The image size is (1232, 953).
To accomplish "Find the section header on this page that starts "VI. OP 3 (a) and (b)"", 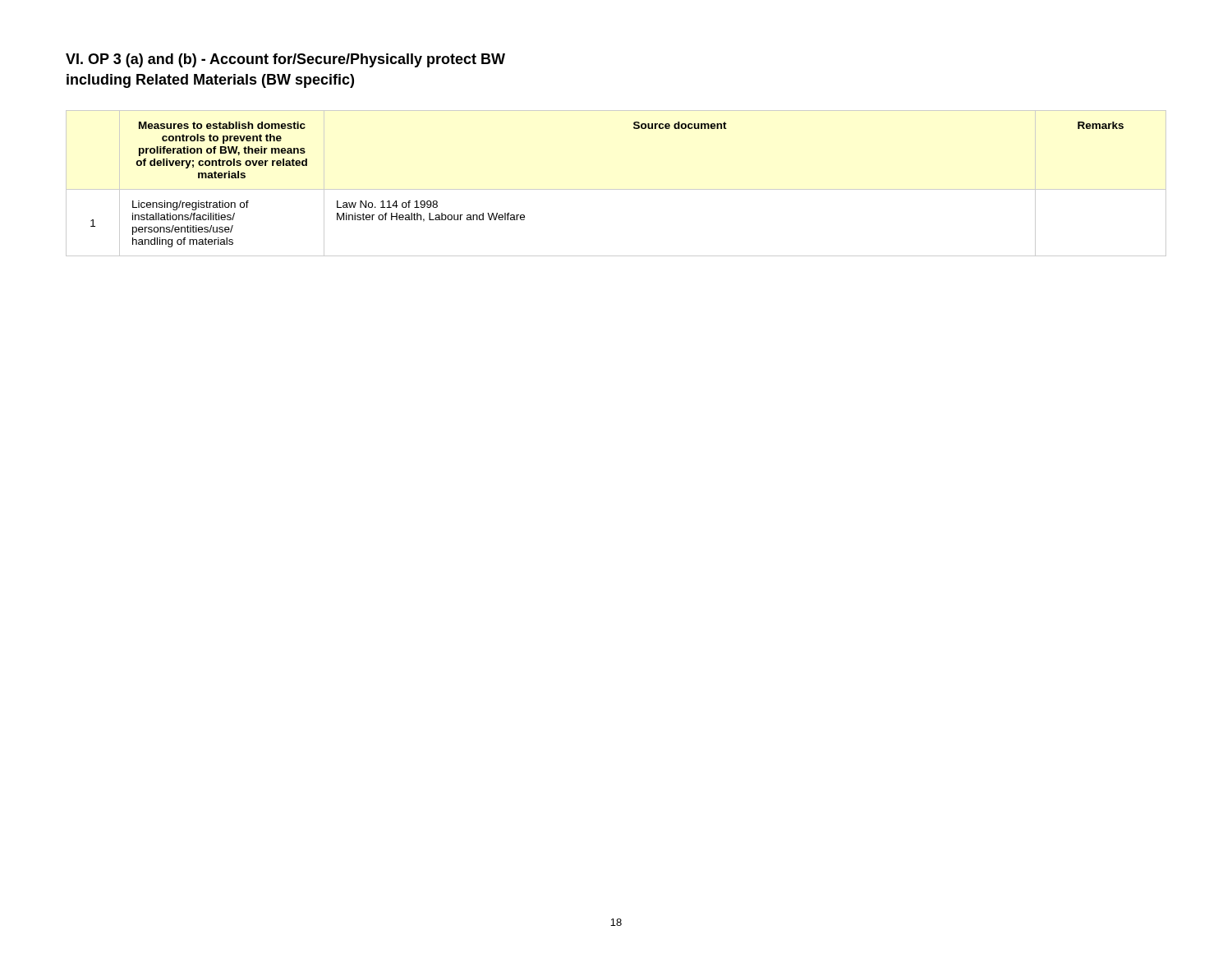I will [285, 69].
